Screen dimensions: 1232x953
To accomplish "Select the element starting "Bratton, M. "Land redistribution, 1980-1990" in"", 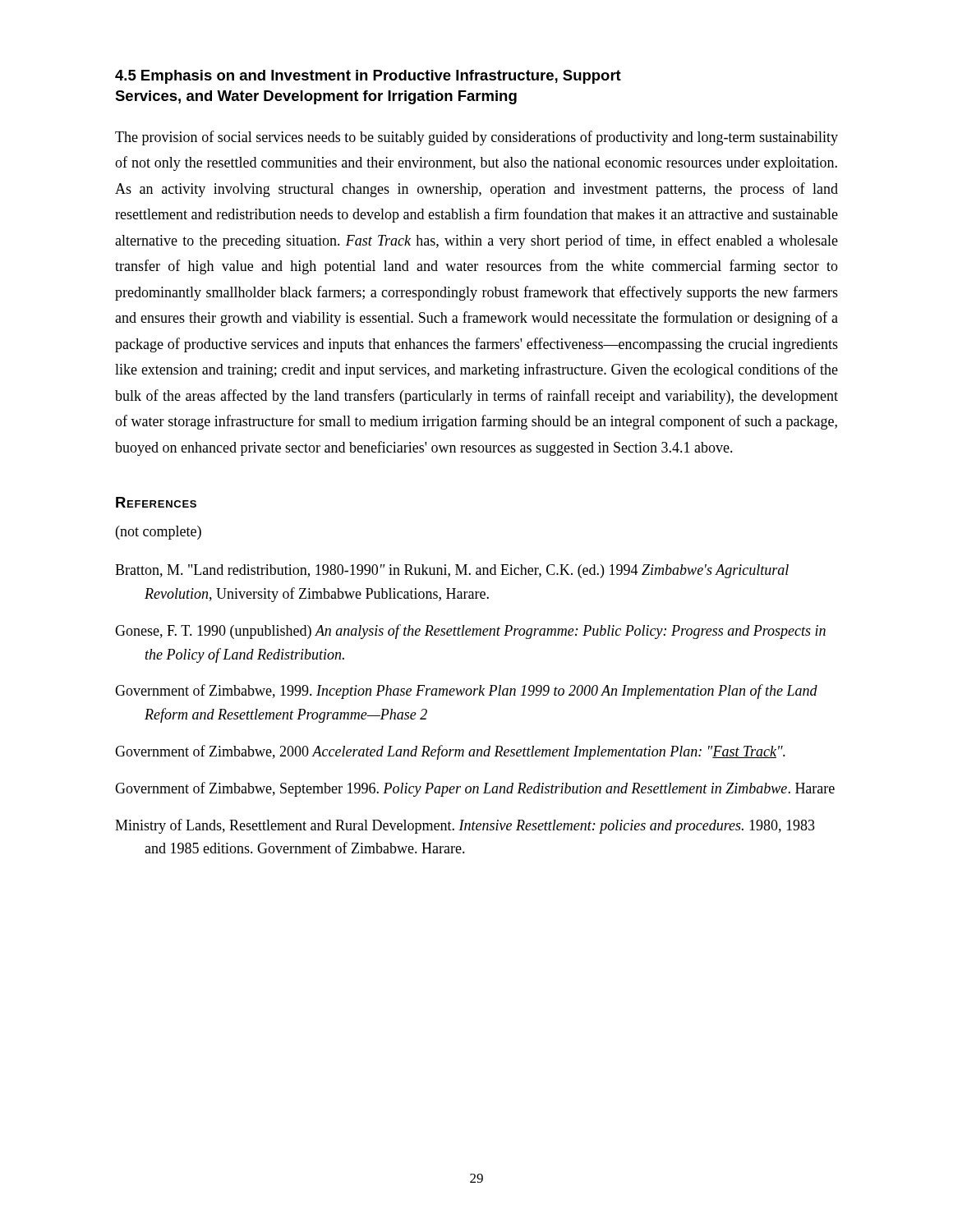I will coord(452,582).
